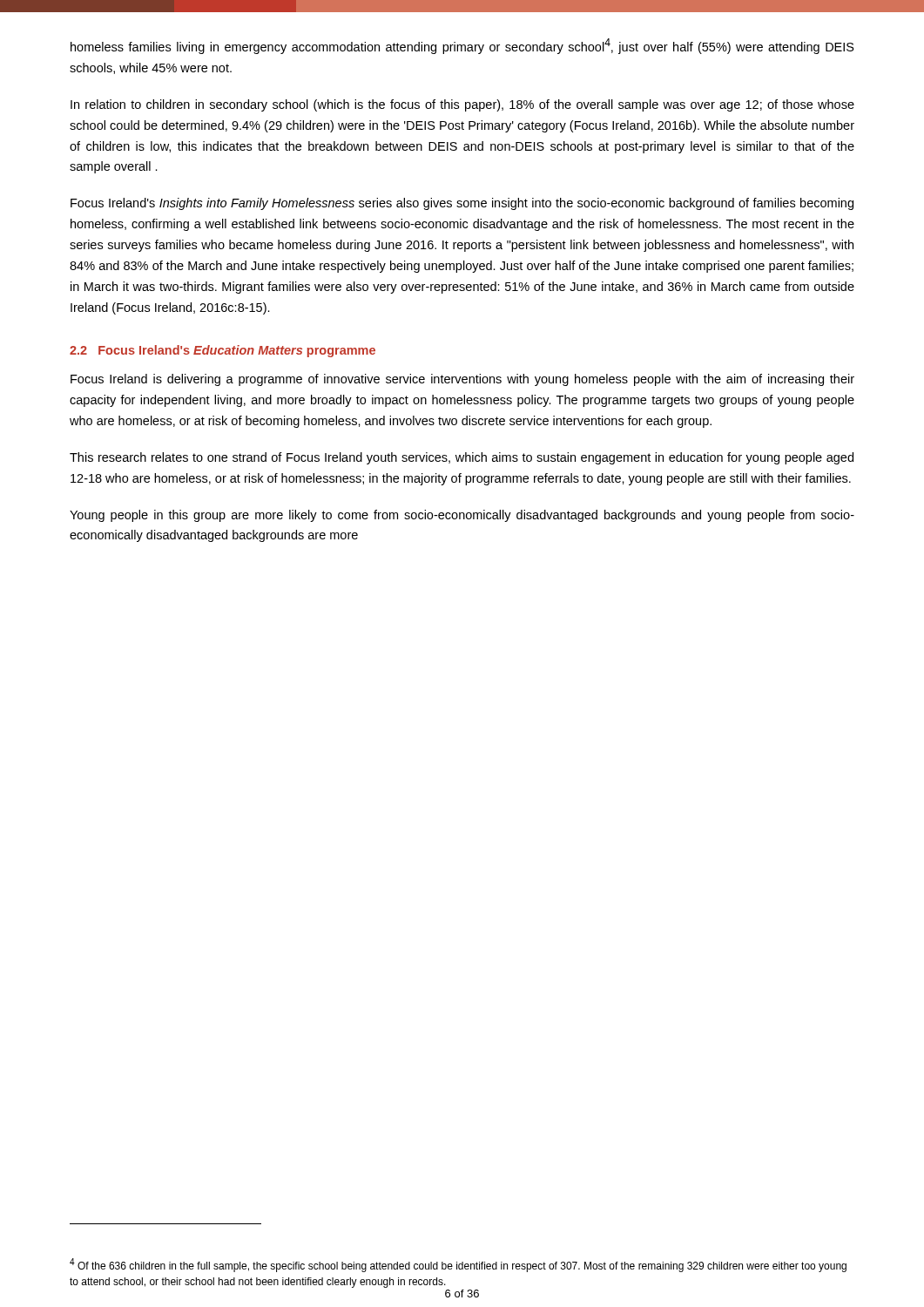
Task: Click on the passage starting "Focus Ireland's Insights into Family Homelessness"
Action: [462, 255]
